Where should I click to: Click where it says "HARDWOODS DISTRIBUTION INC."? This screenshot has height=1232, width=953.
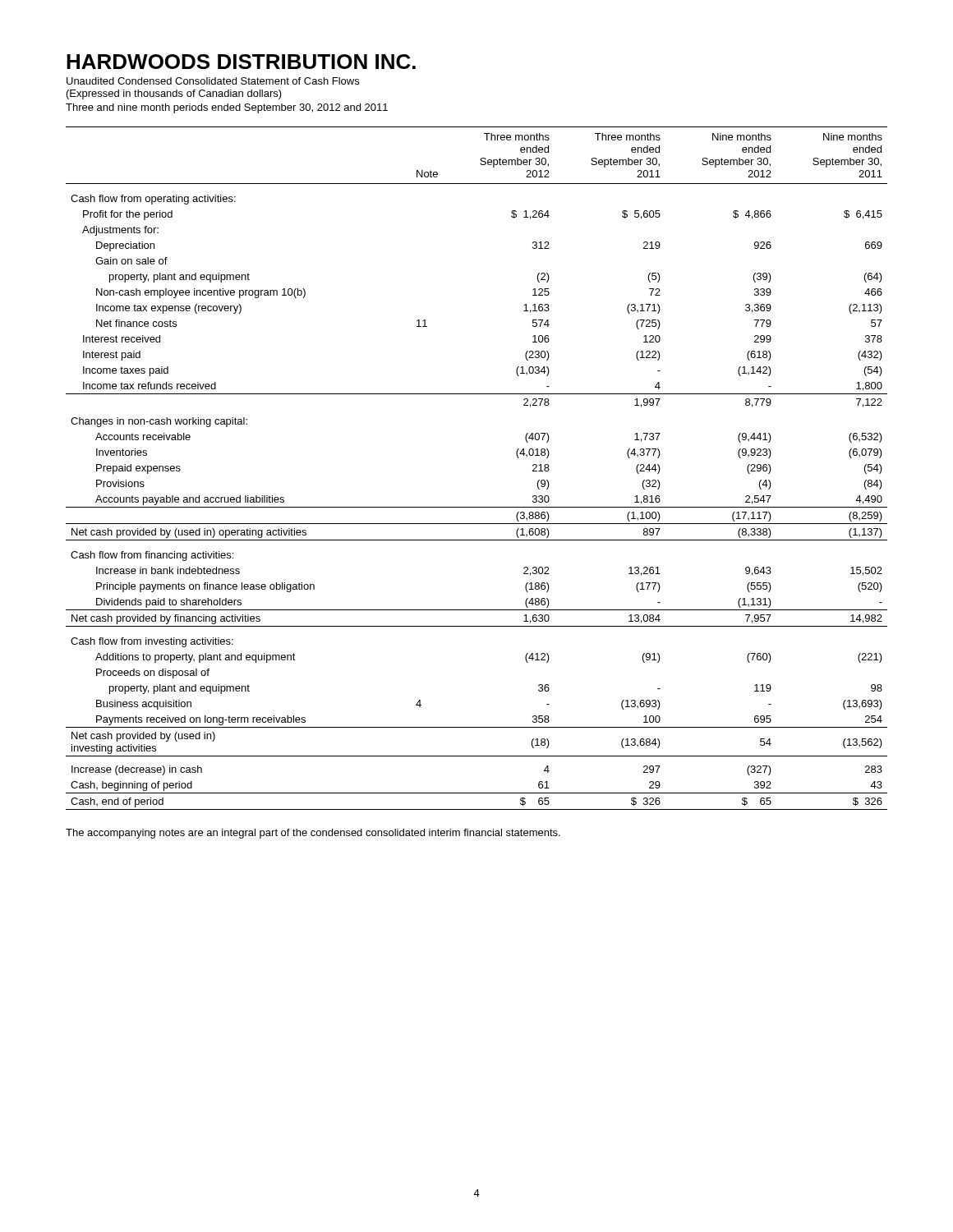point(241,62)
